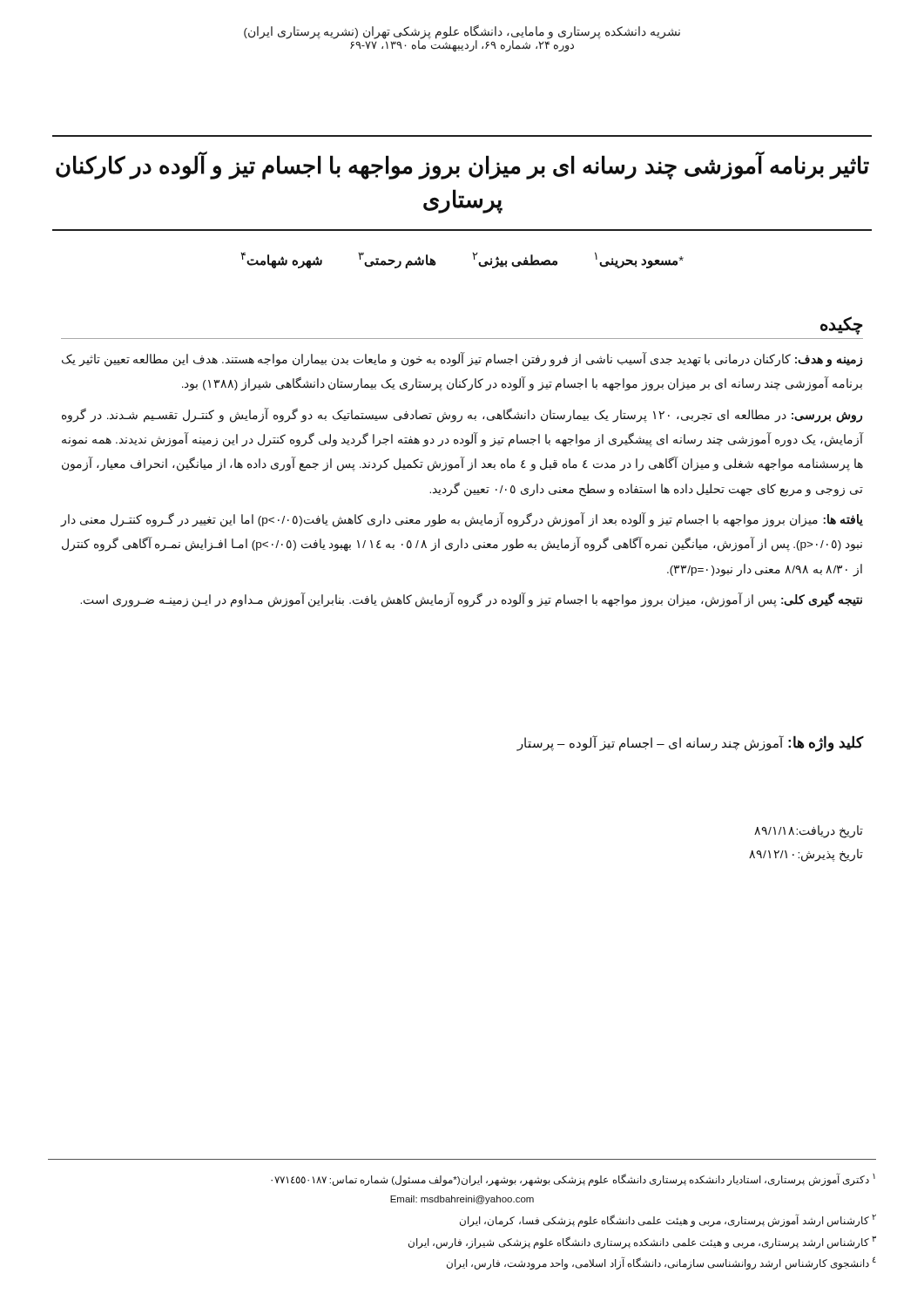Viewport: 924px width, 1307px height.
Task: Find the footnote that says "۲ کارشناس ارشد آموزش پرستاری، مربی"
Action: [x=668, y=1219]
